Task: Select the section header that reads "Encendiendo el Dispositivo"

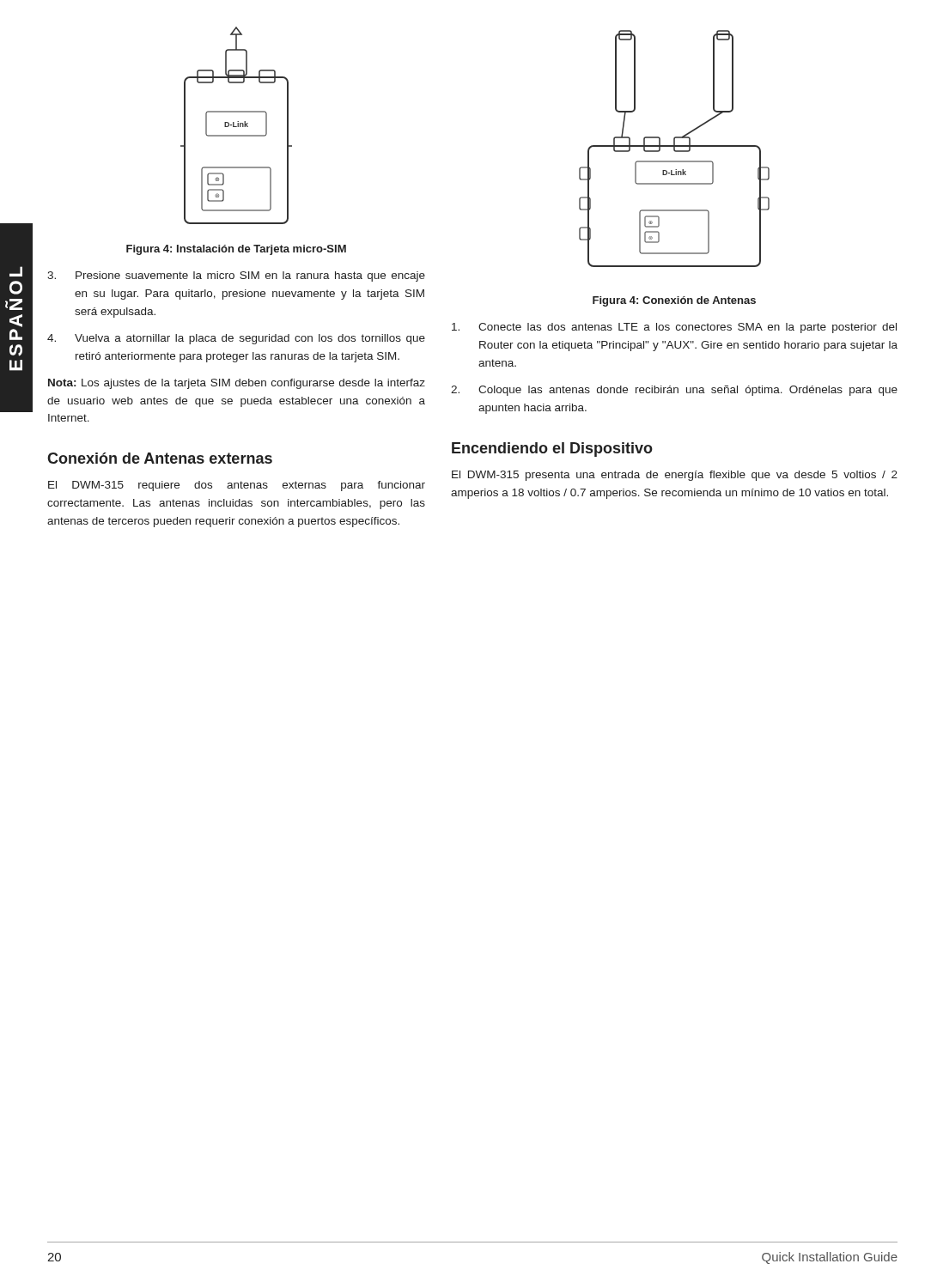Action: (x=552, y=448)
